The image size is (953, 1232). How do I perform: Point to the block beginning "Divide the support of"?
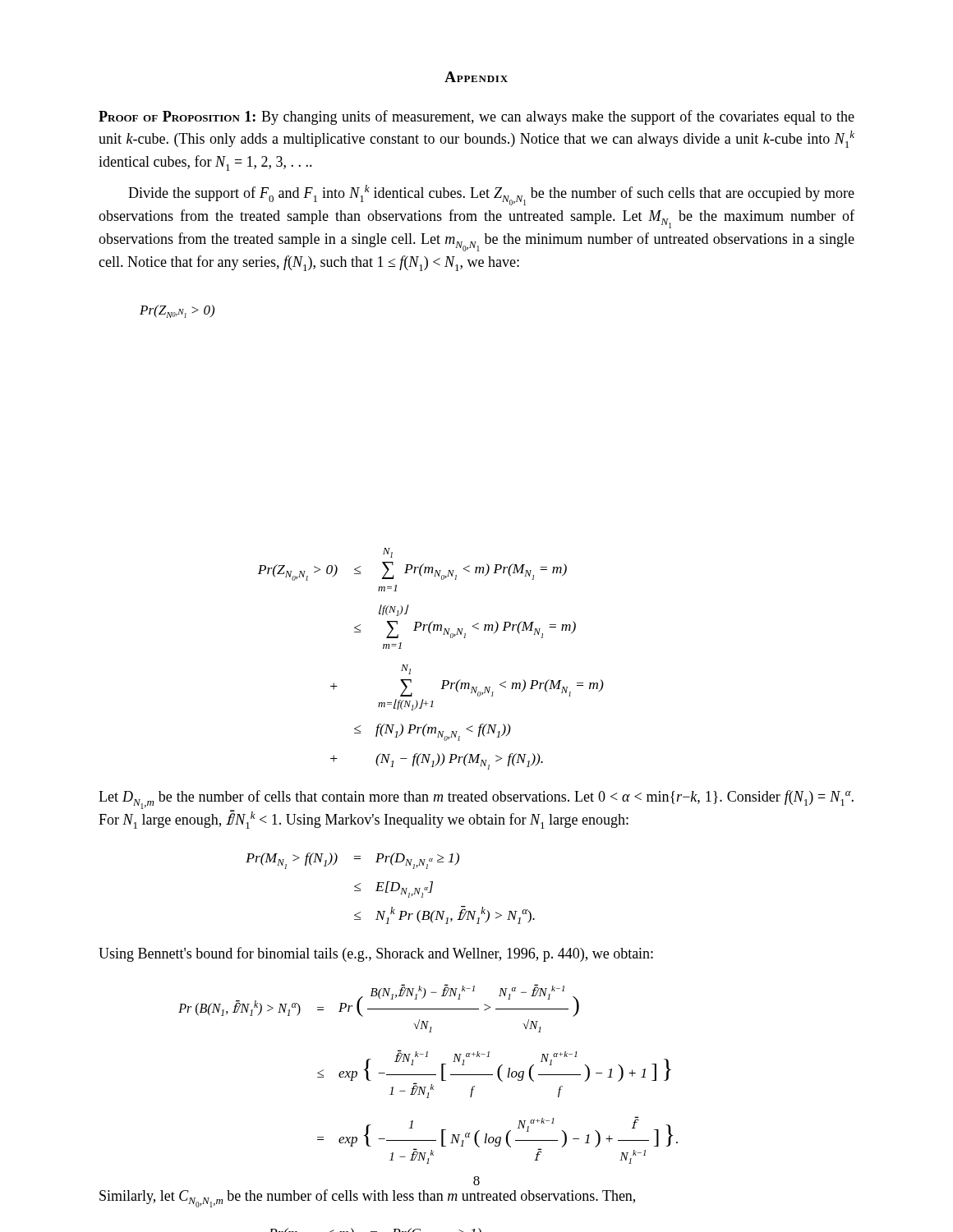click(x=476, y=228)
